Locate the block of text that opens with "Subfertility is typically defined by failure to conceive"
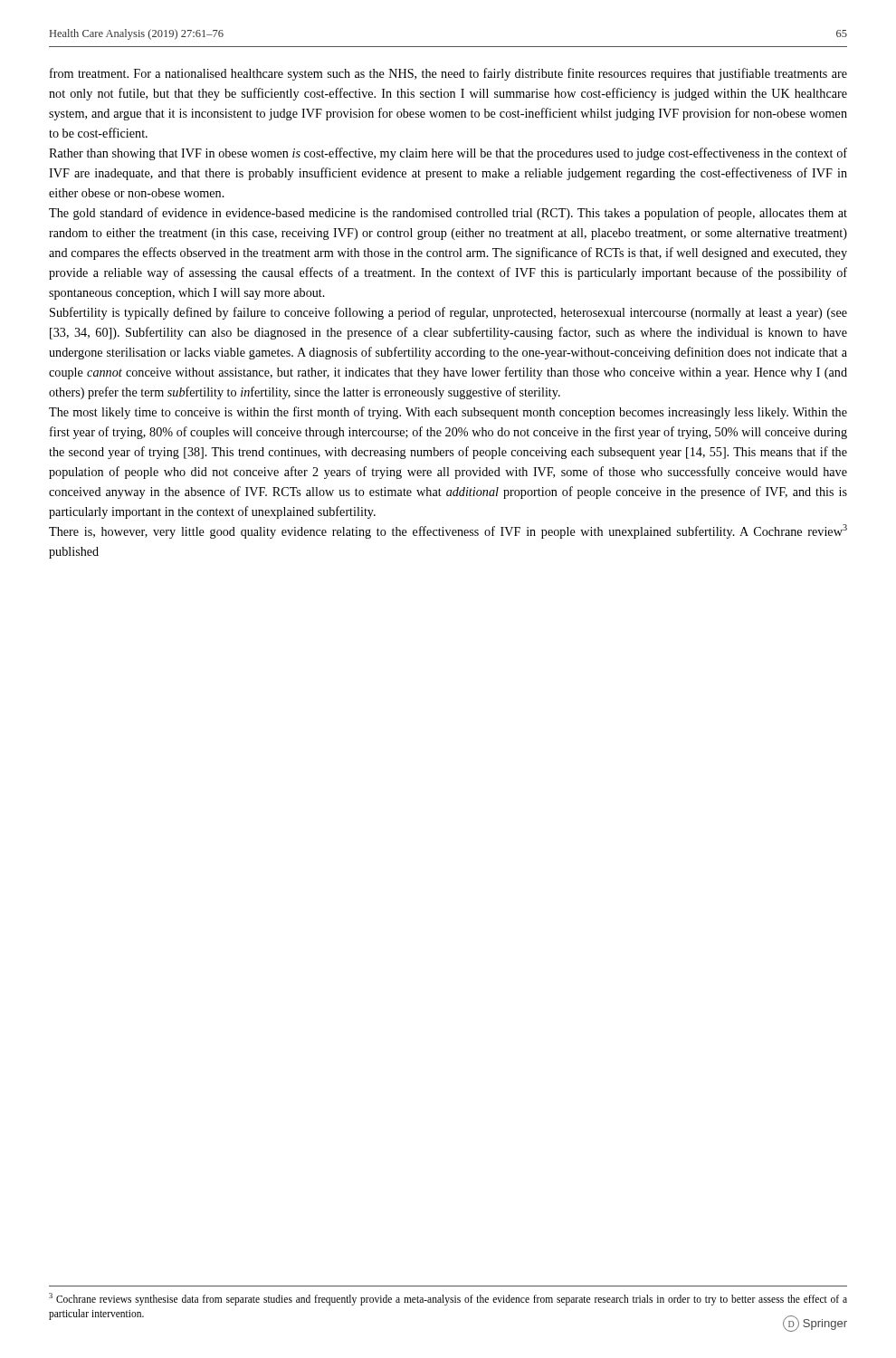 pos(448,352)
